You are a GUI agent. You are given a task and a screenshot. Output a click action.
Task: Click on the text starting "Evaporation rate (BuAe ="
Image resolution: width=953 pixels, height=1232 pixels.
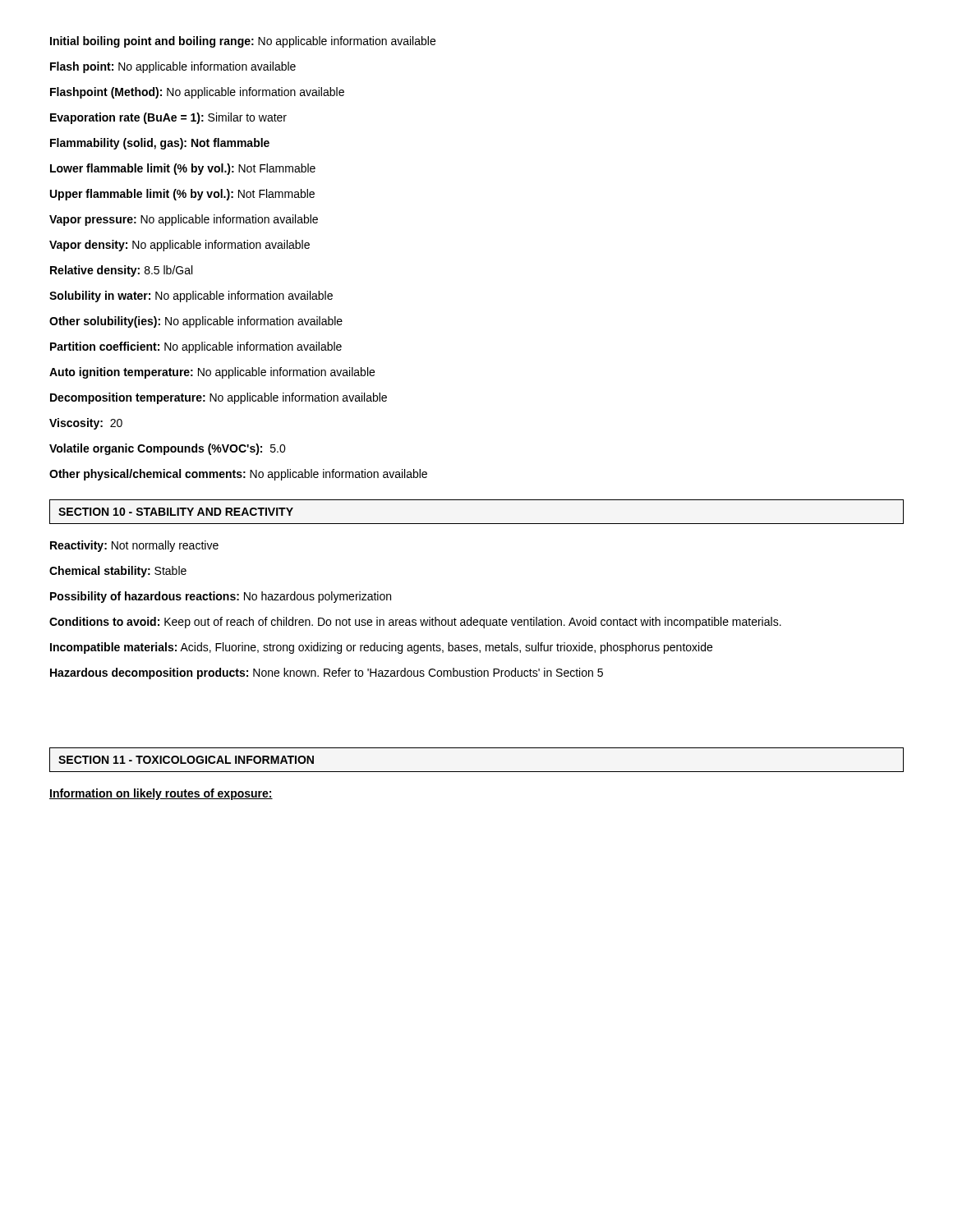coord(168,117)
